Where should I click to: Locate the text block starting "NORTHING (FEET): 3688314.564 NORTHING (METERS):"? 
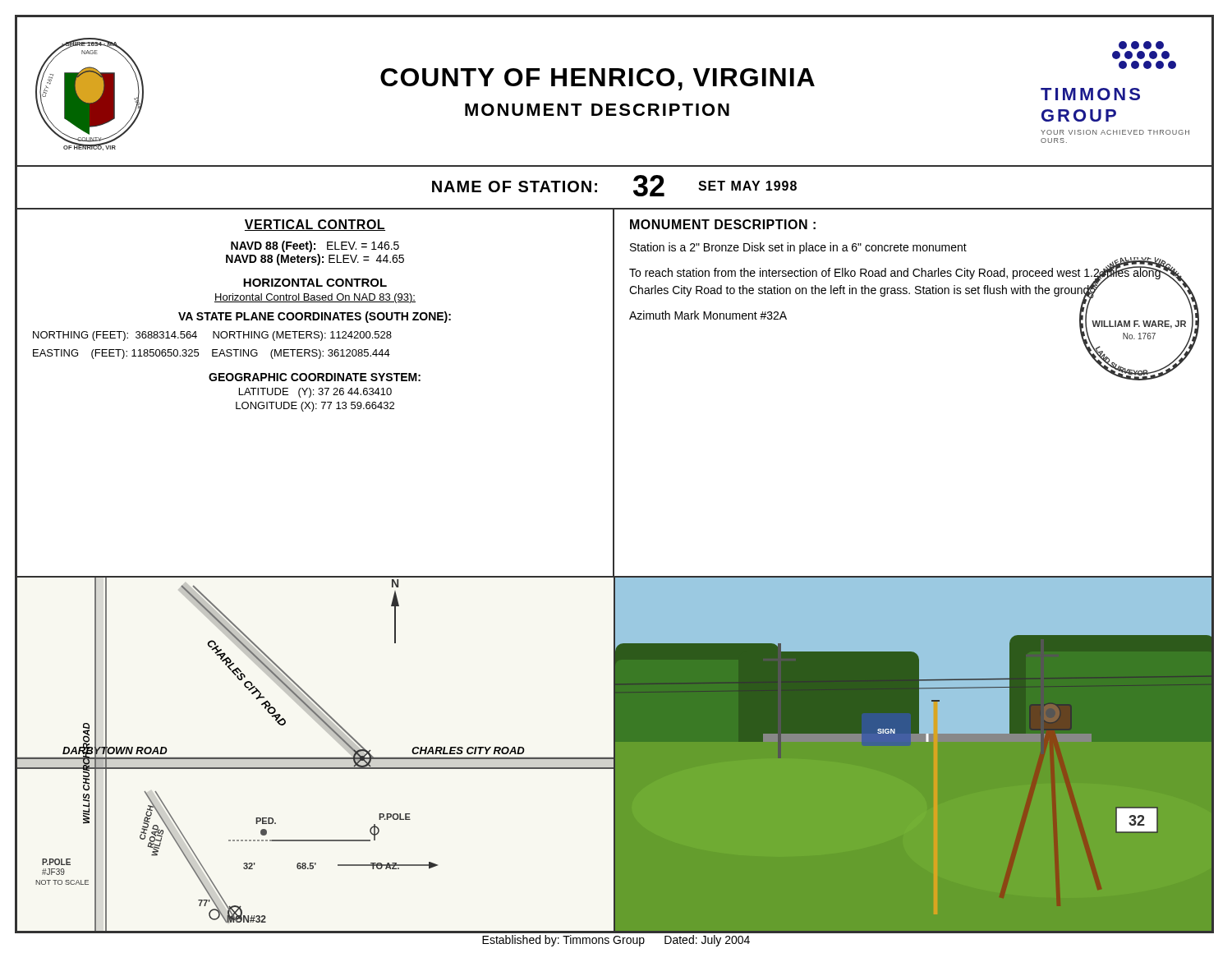tap(315, 344)
